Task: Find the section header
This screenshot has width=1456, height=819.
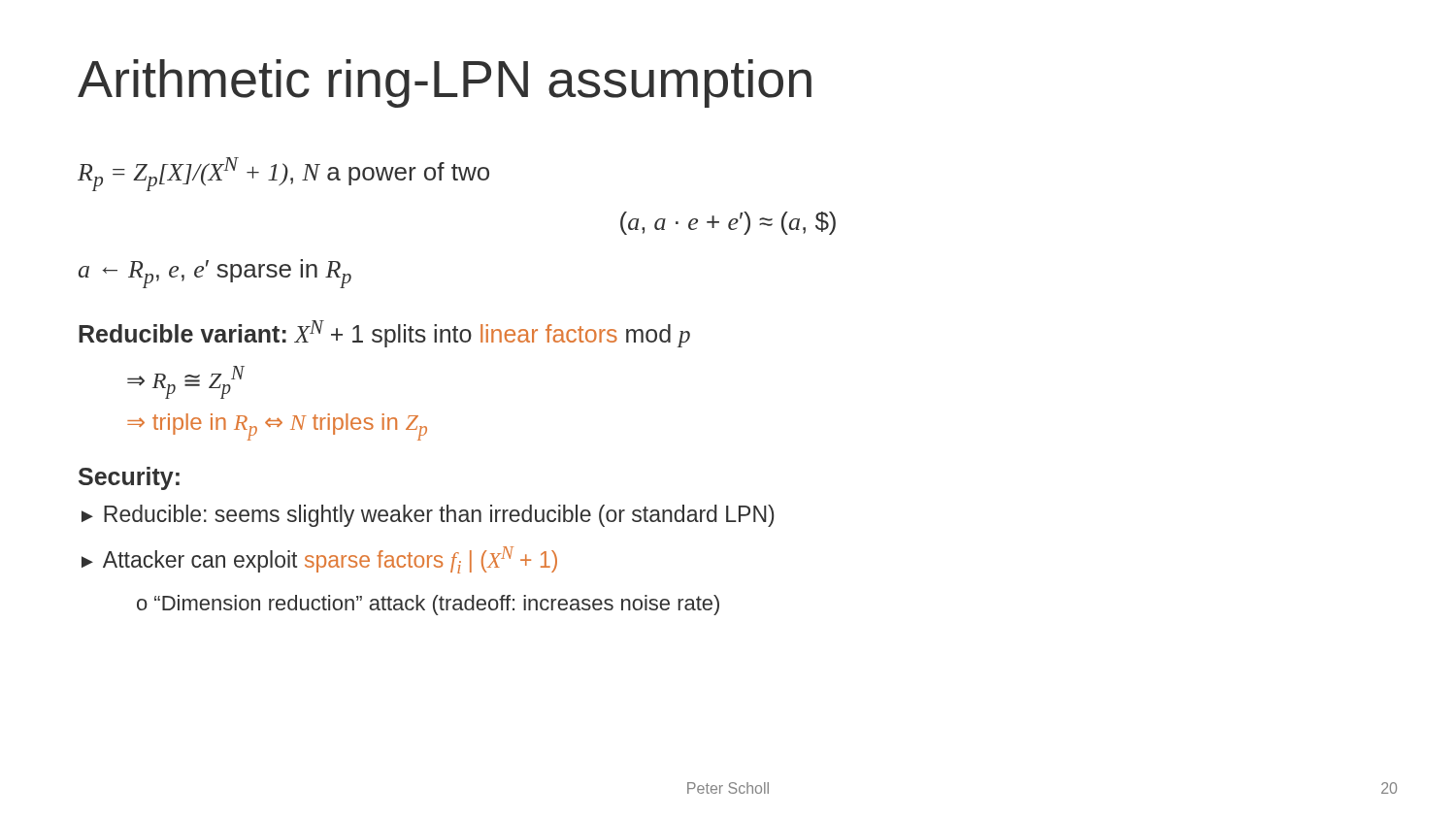Action: 130,477
